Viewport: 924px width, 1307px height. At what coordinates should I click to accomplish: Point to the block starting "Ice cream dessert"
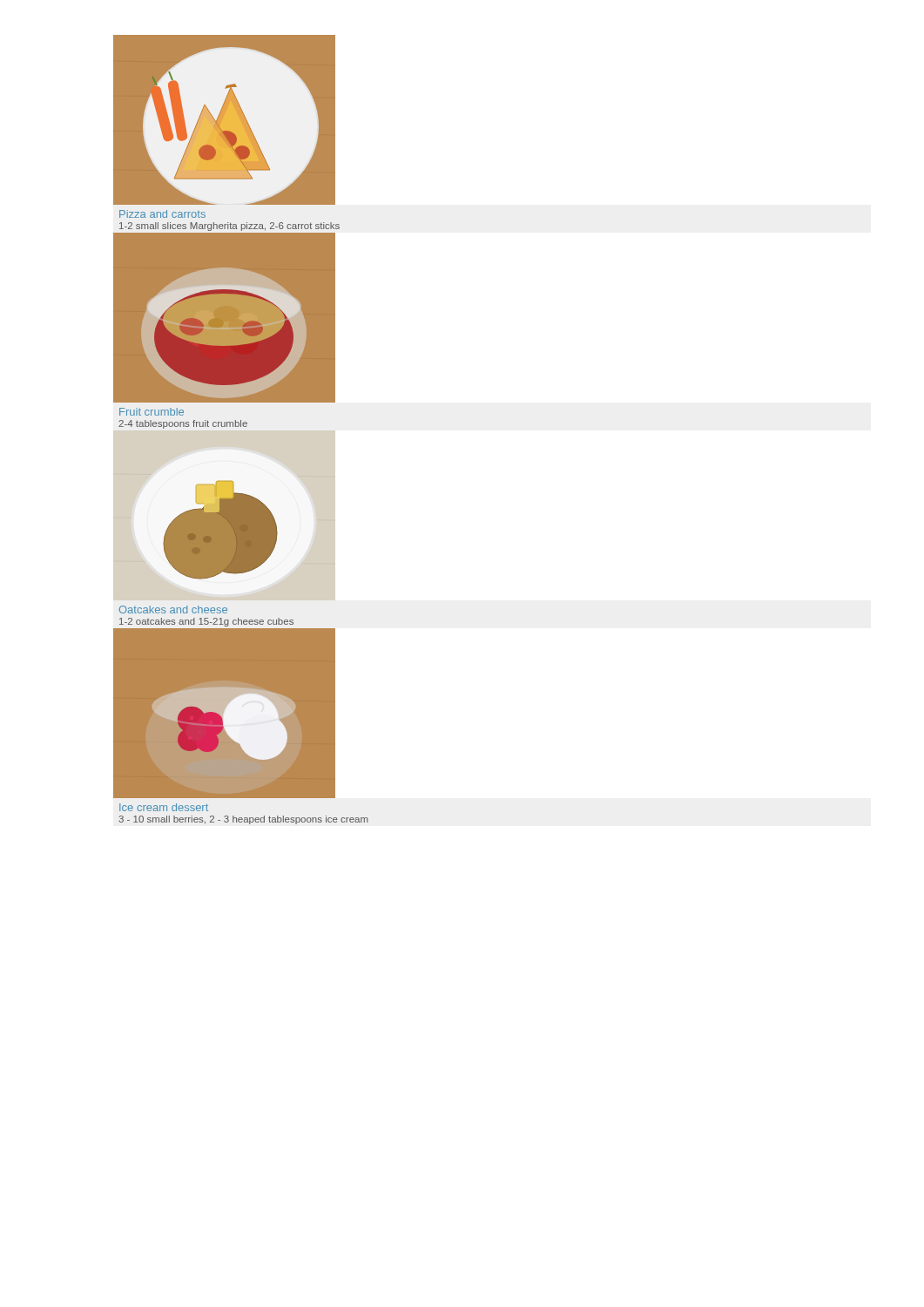(164, 807)
